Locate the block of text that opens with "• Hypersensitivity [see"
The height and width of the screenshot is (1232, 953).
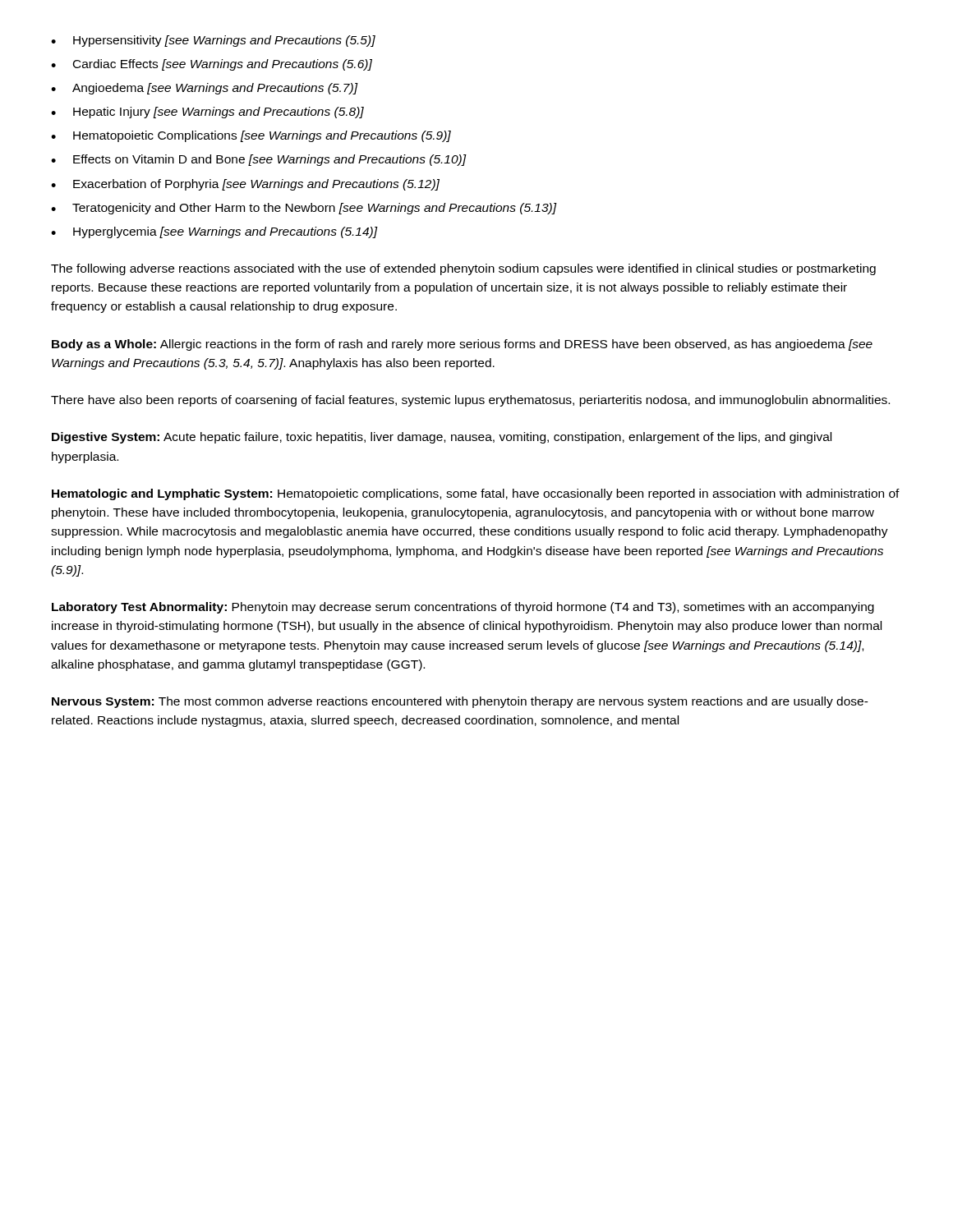point(213,41)
